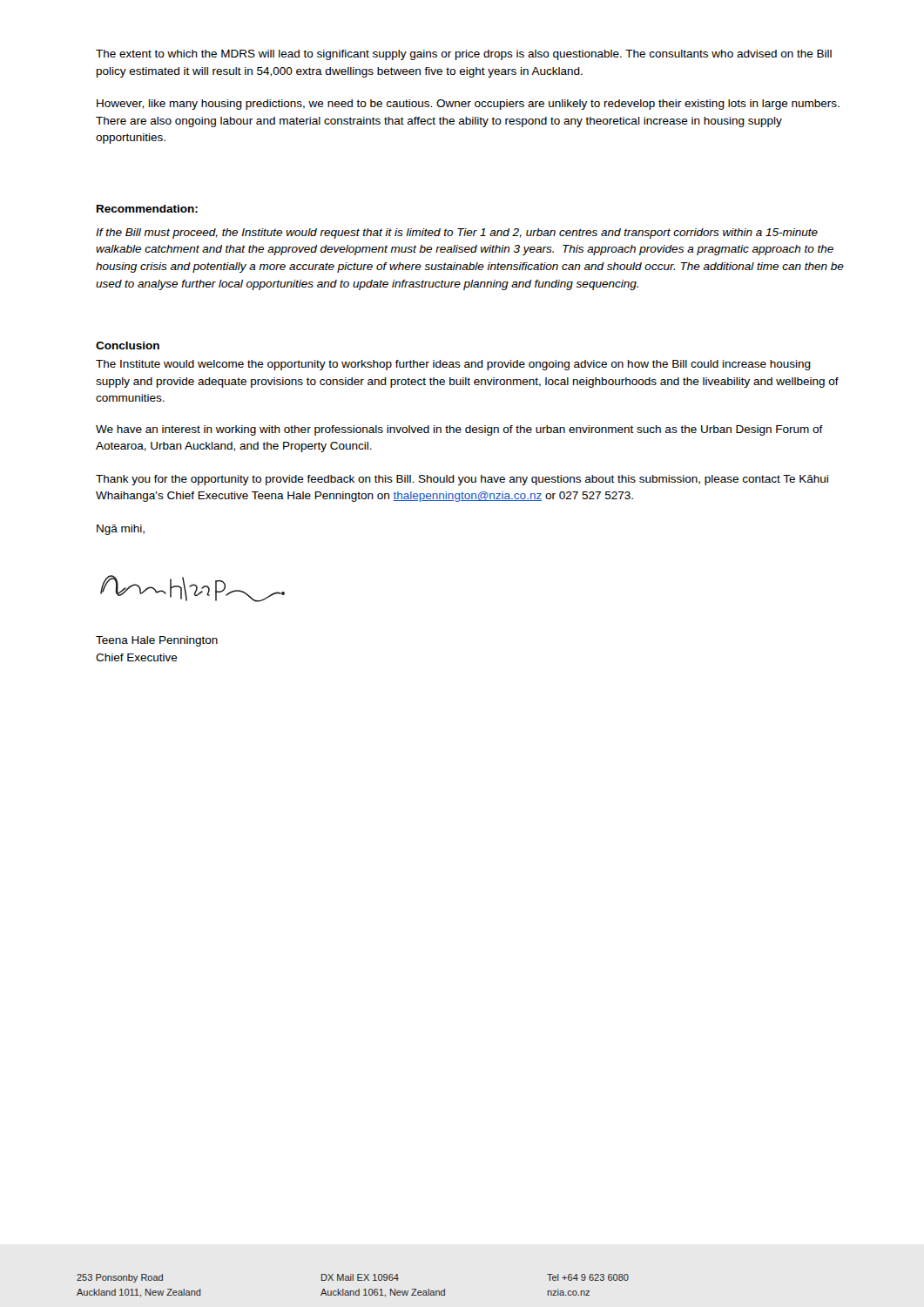The image size is (924, 1307).
Task: Select the text block with the text "However, like many housing predictions, we need"
Action: 470,120
